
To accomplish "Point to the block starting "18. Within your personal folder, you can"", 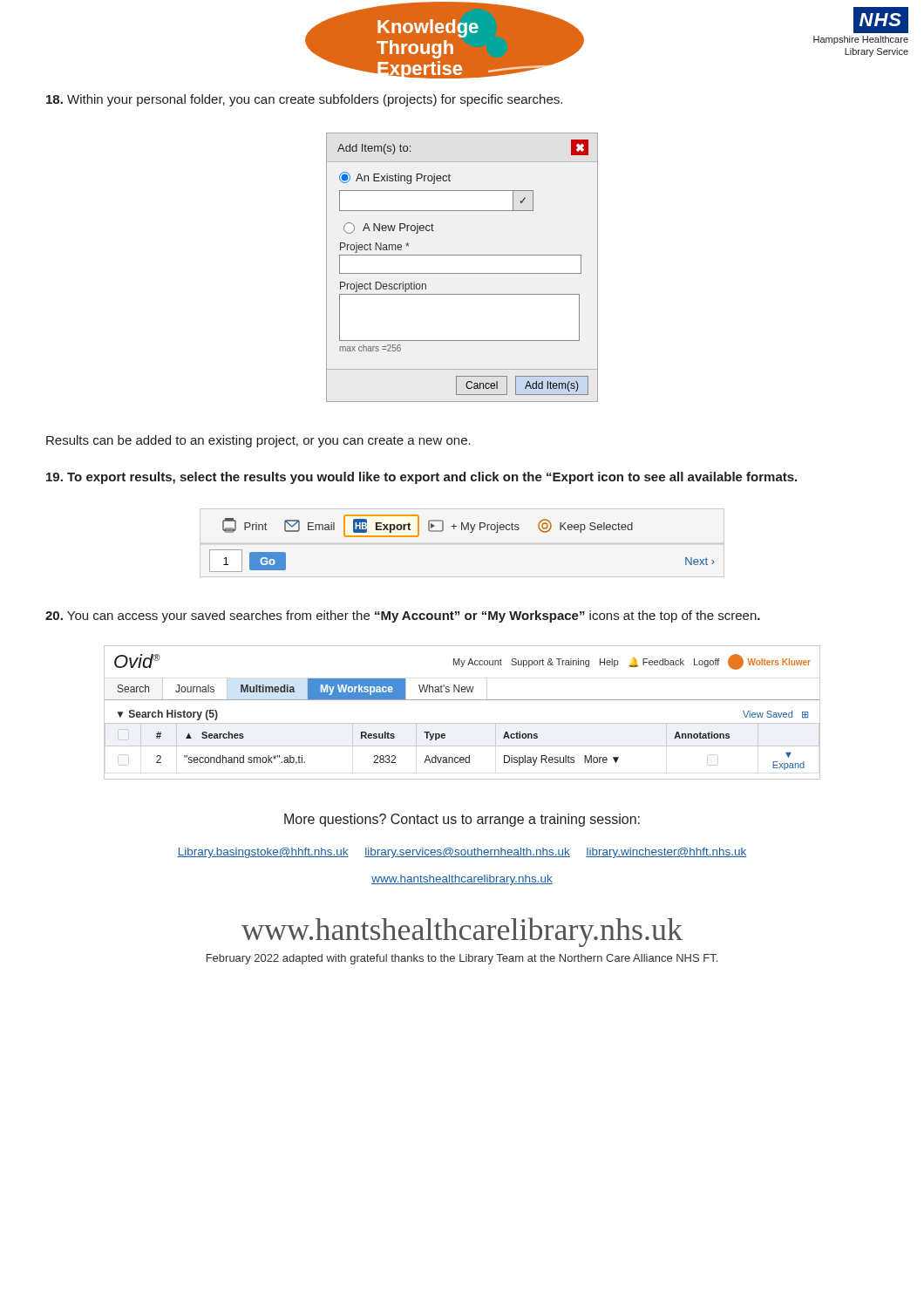I will pos(304,99).
